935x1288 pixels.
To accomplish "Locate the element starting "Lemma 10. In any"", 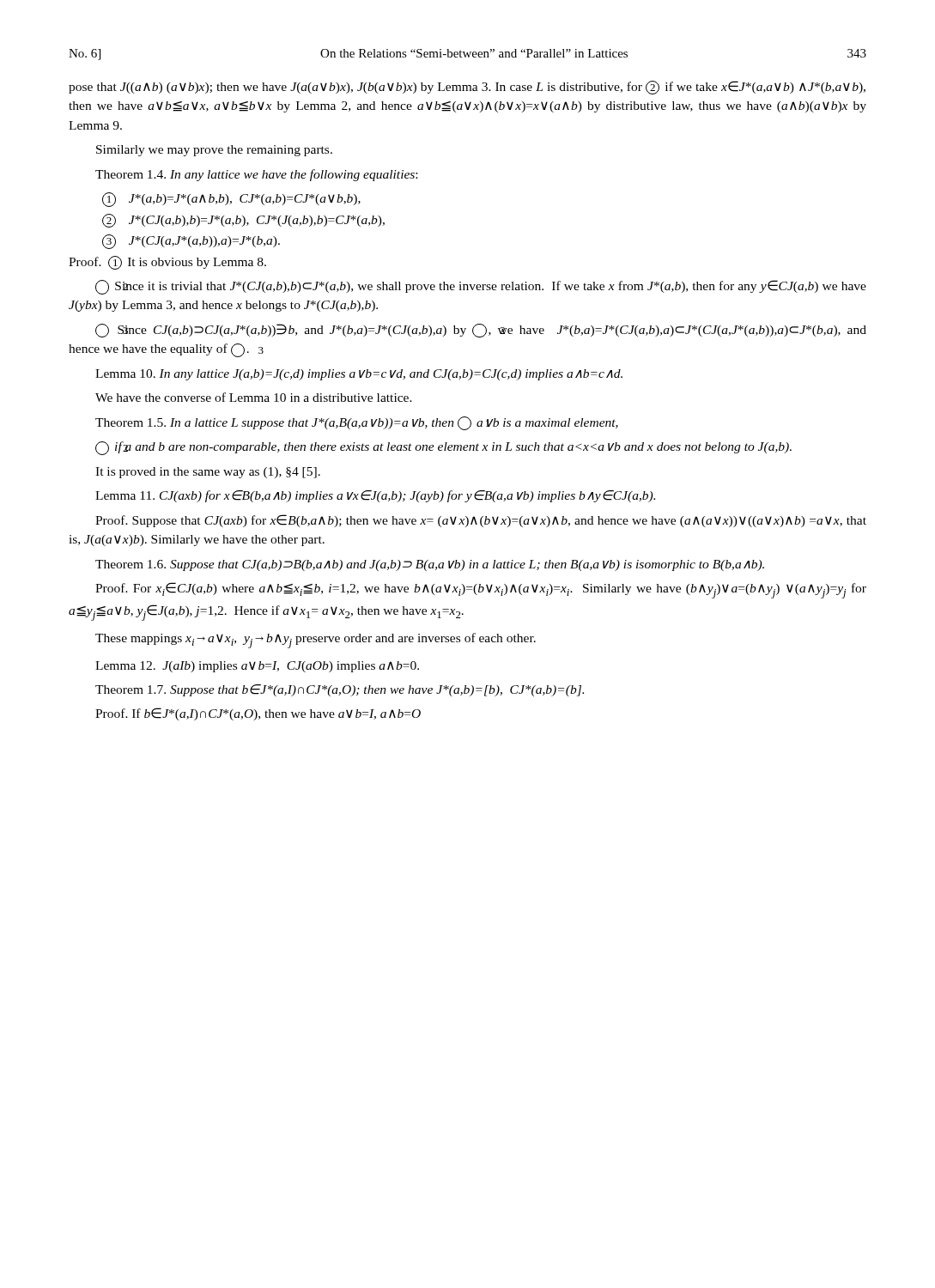I will pyautogui.click(x=468, y=374).
